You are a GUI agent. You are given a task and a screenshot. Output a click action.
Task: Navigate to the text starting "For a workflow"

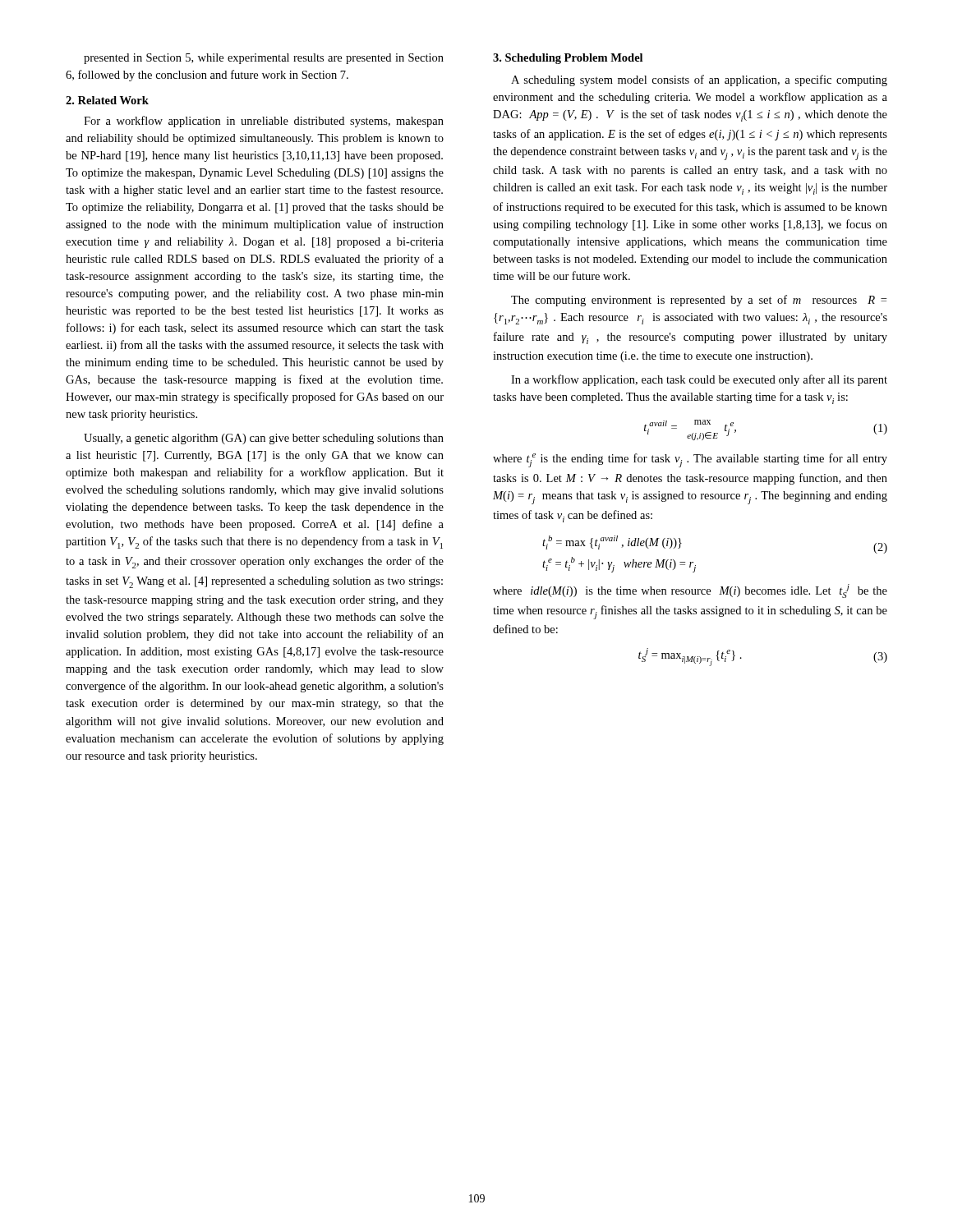coord(255,438)
